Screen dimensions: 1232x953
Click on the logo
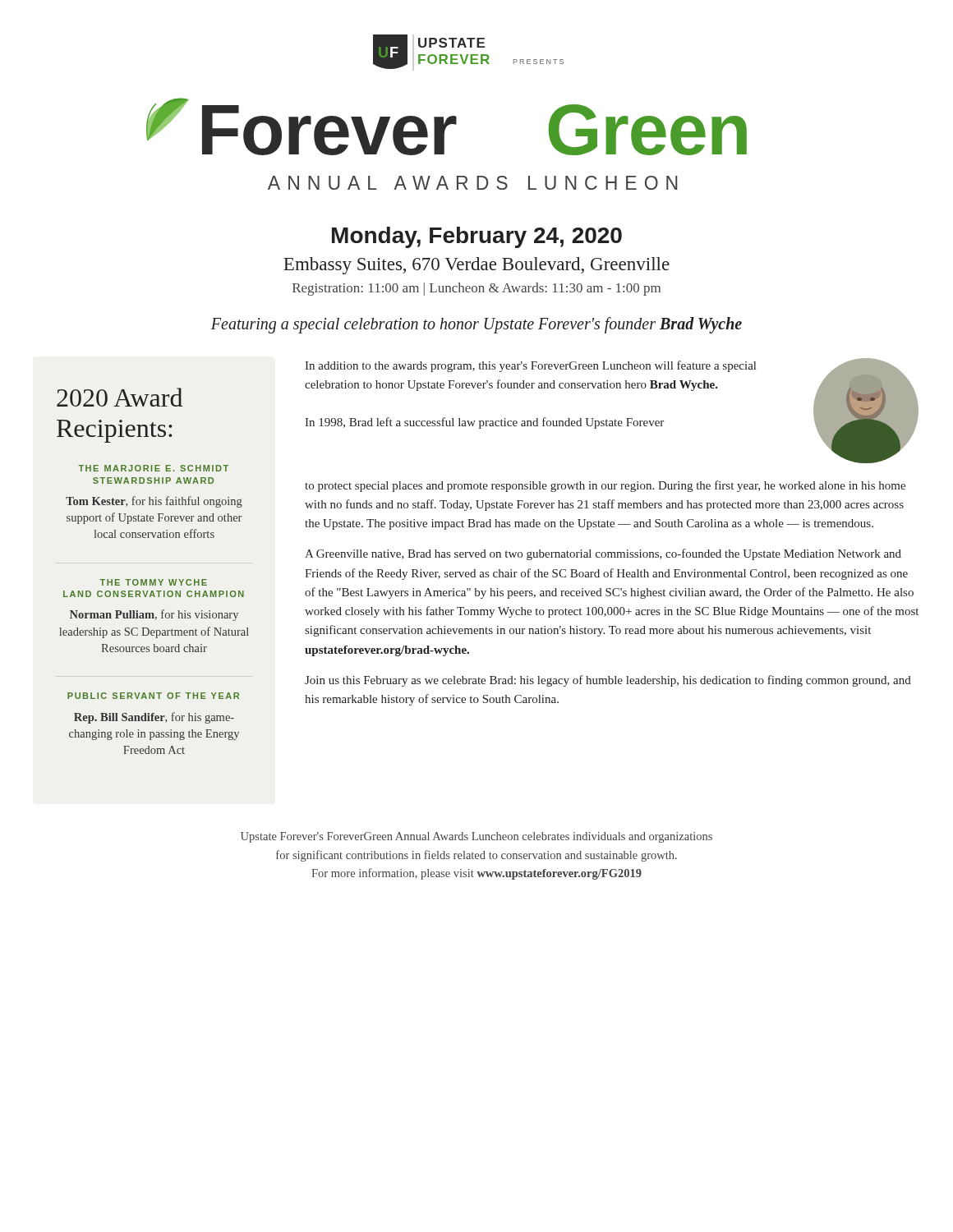(x=476, y=53)
